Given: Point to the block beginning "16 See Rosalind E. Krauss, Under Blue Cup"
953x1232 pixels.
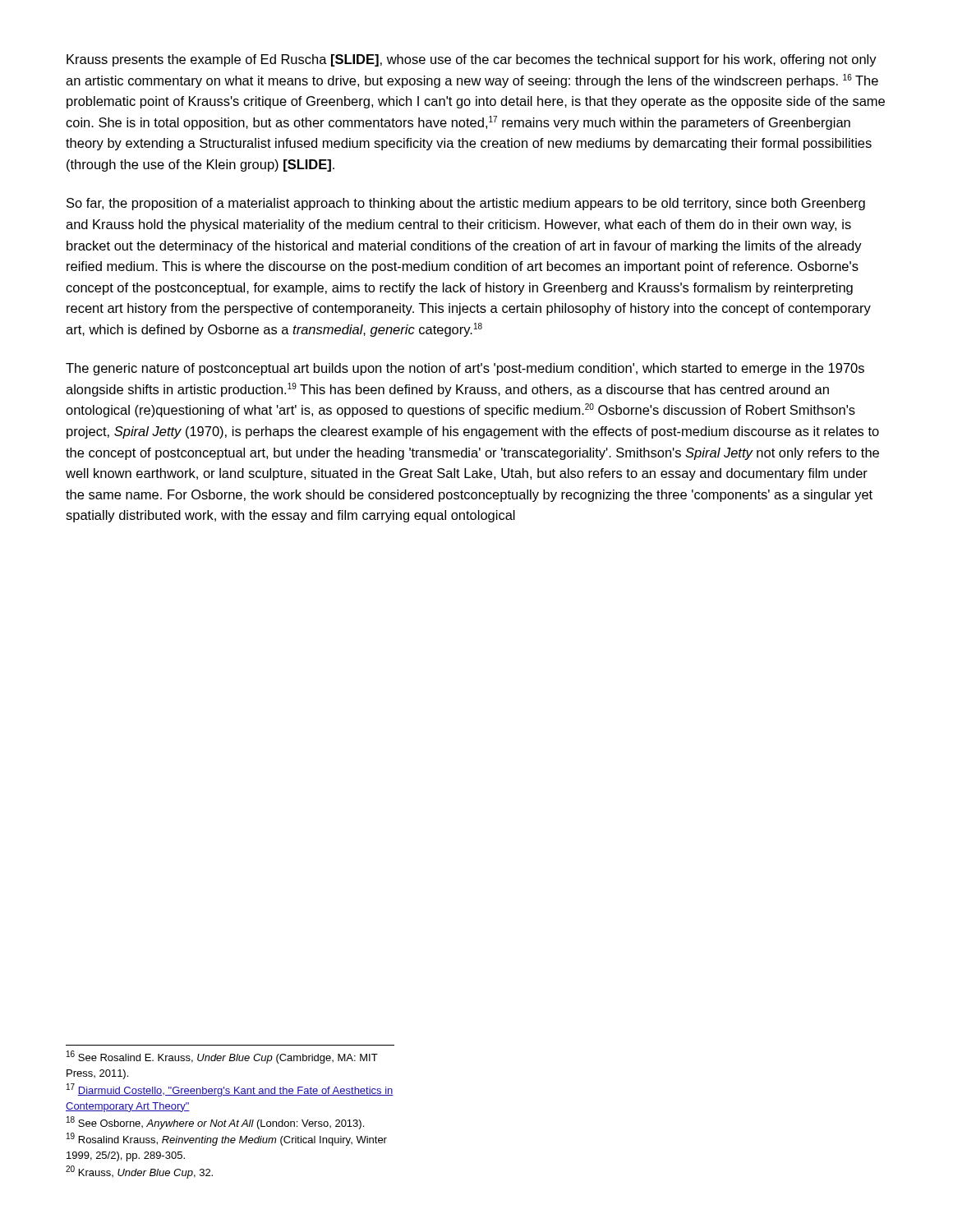Looking at the screenshot, I should [222, 1065].
